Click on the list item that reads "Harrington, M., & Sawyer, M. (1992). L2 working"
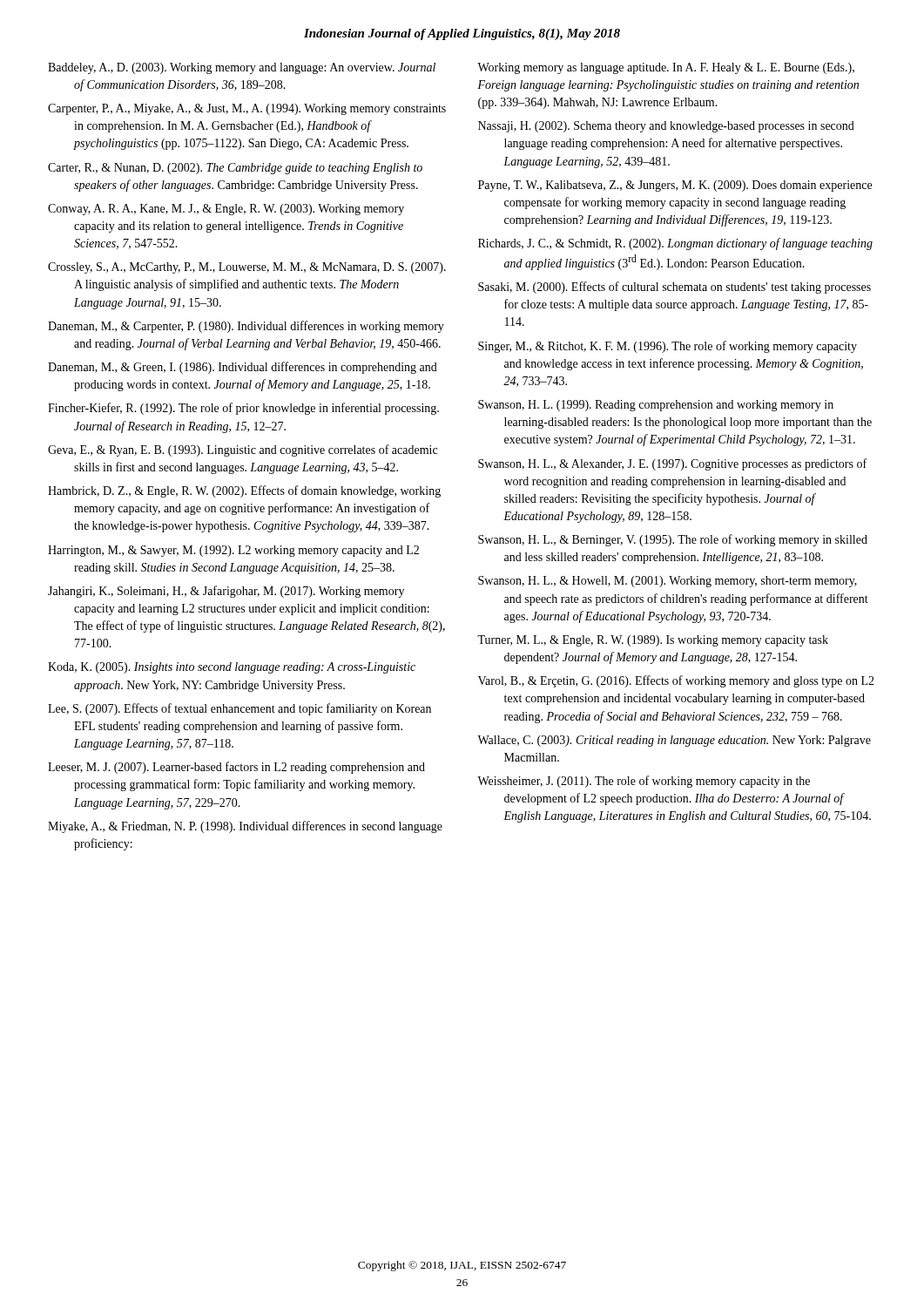924x1307 pixels. point(234,559)
